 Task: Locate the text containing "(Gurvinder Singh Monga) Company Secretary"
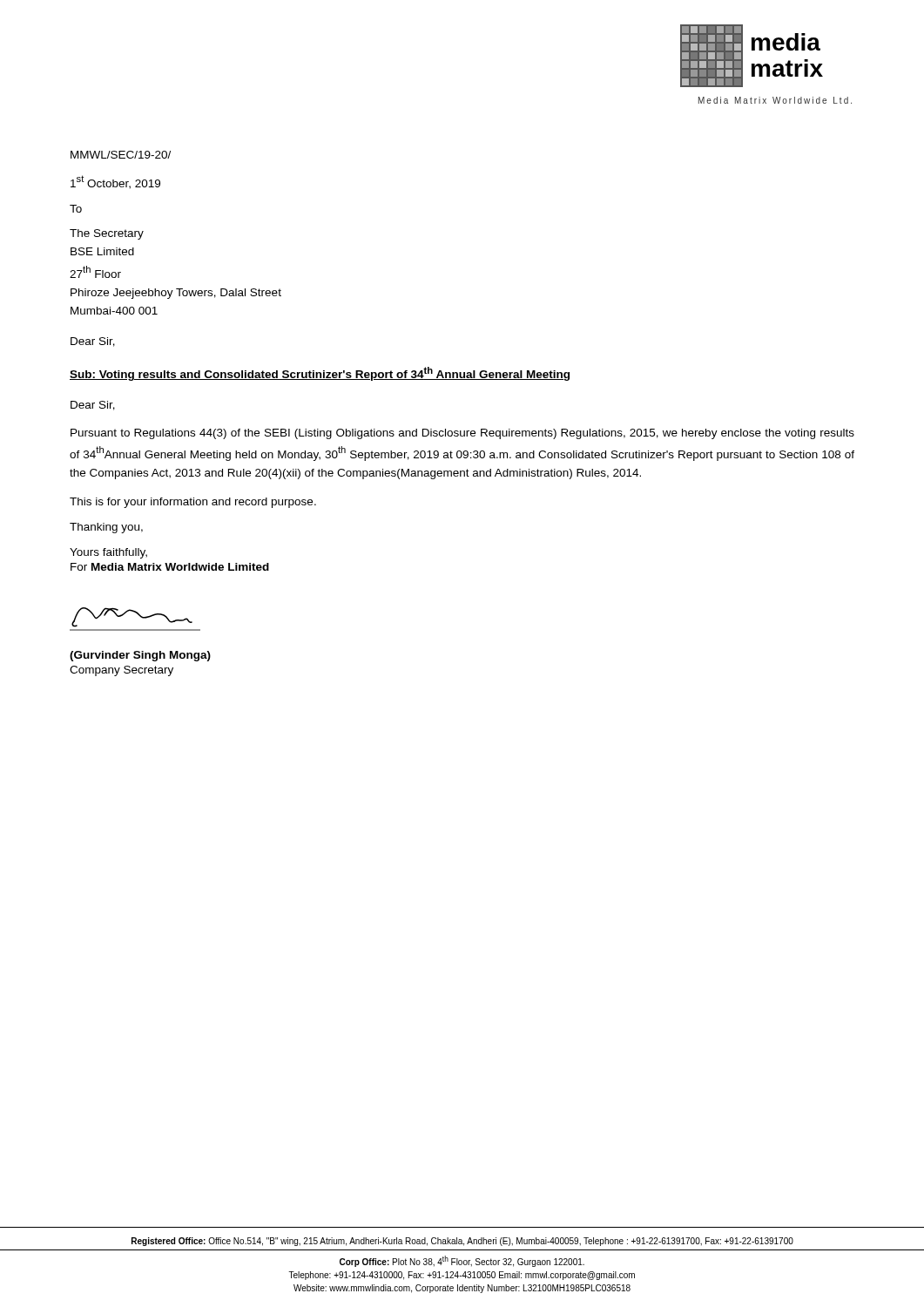(x=140, y=656)
